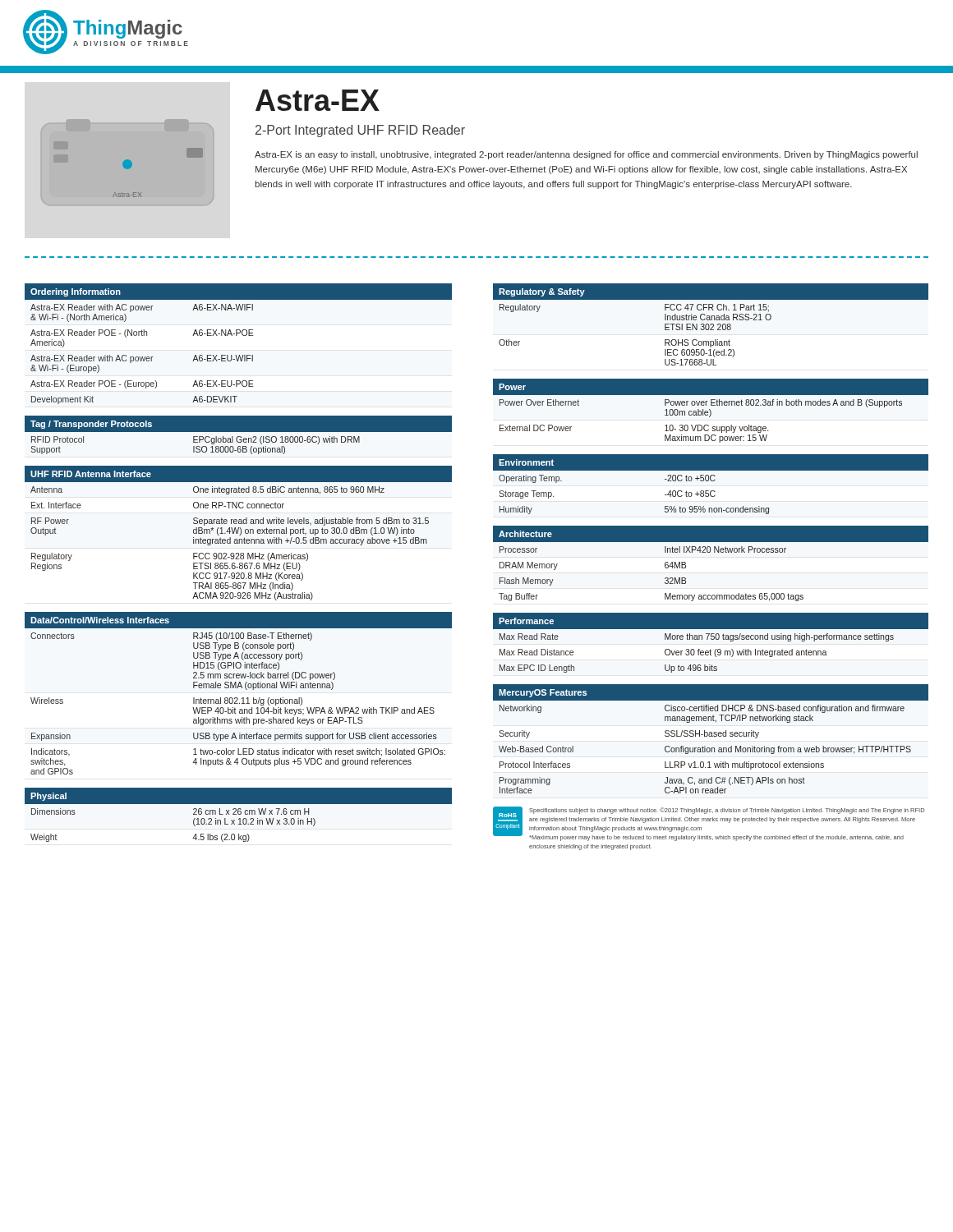Select the table that reads "Operating Temp."

point(711,486)
